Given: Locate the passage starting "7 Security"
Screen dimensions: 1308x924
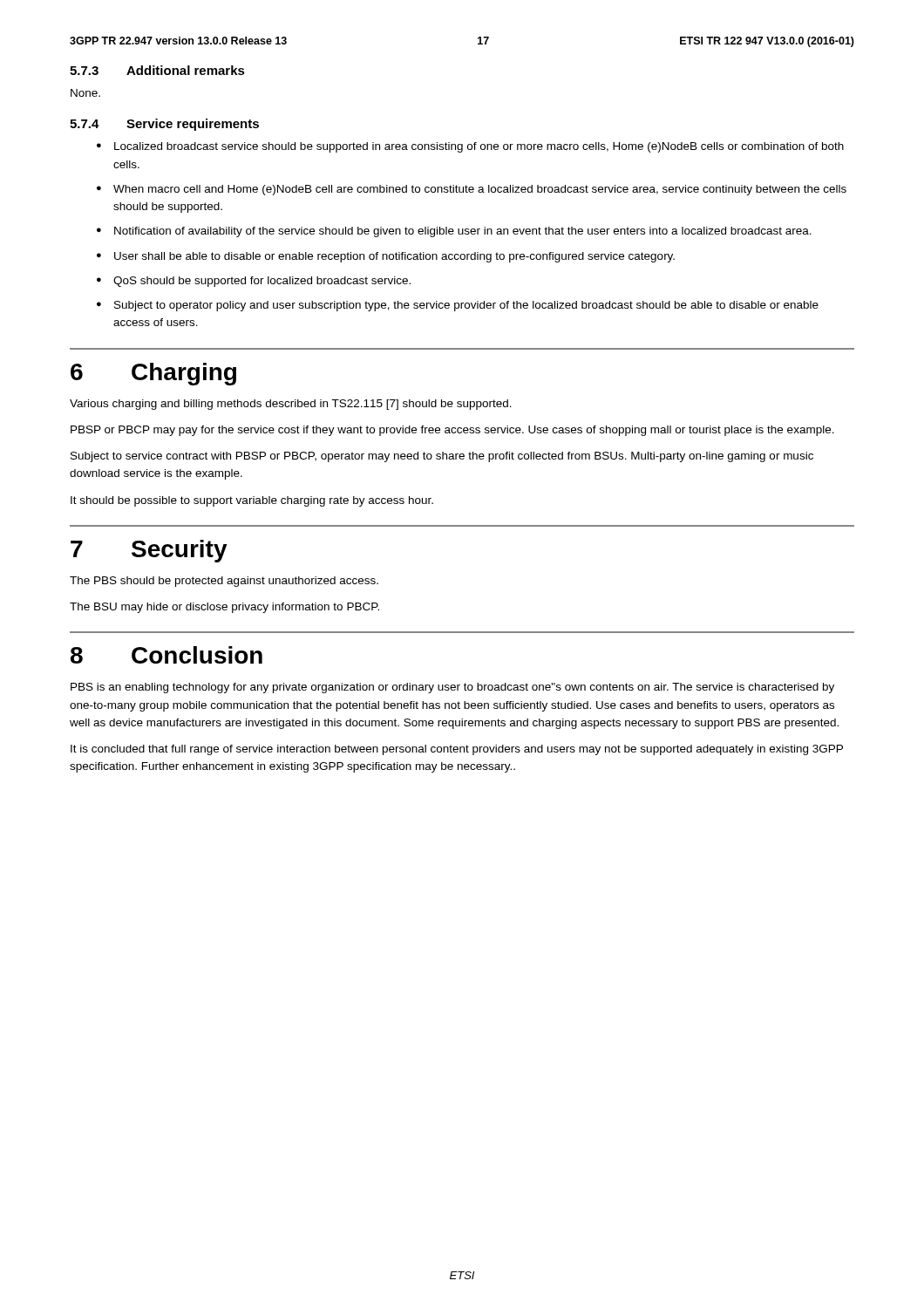Looking at the screenshot, I should click(149, 551).
